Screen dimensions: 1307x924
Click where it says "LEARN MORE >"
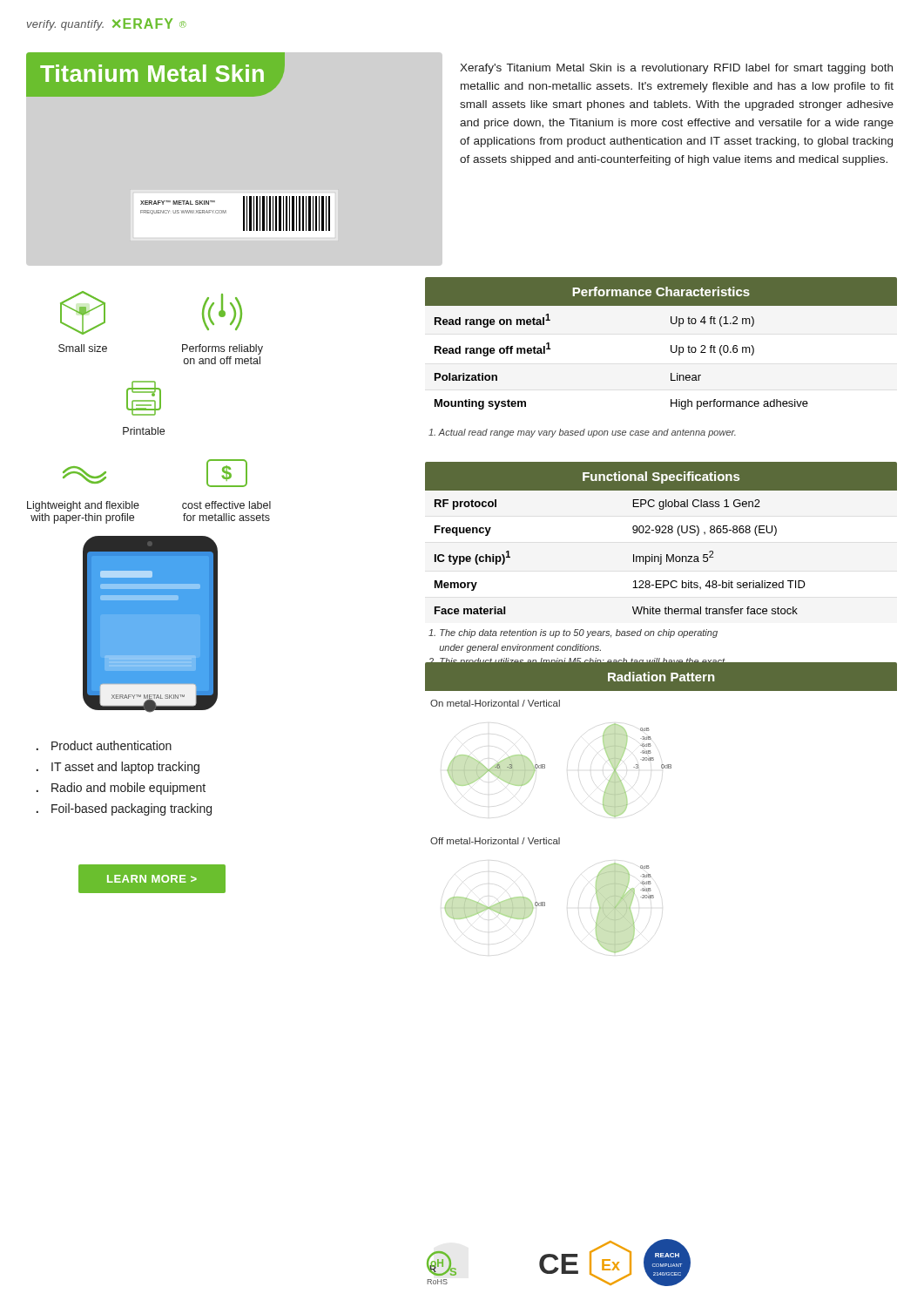(152, 879)
